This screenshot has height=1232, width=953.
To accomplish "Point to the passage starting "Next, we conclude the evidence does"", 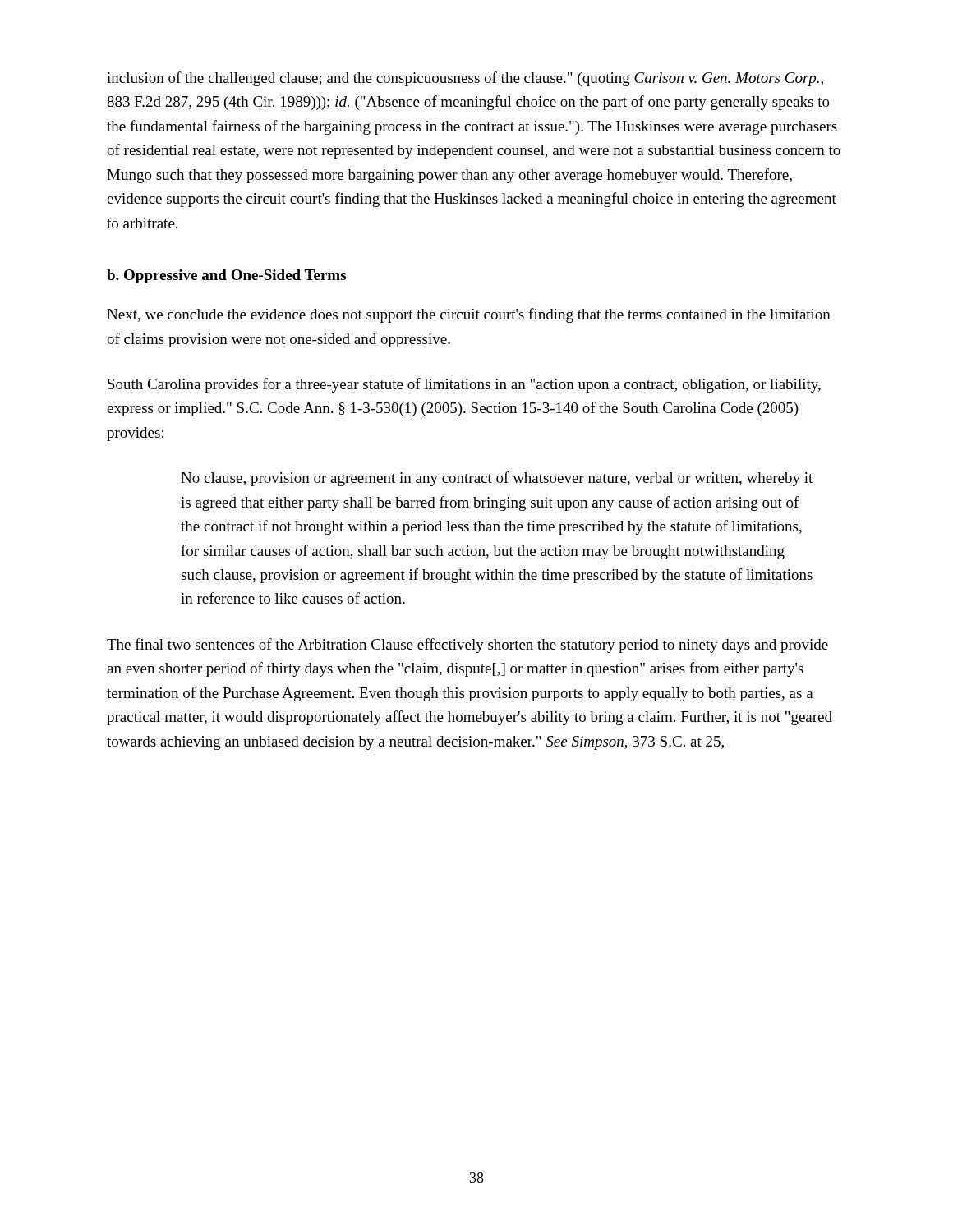I will pos(469,326).
